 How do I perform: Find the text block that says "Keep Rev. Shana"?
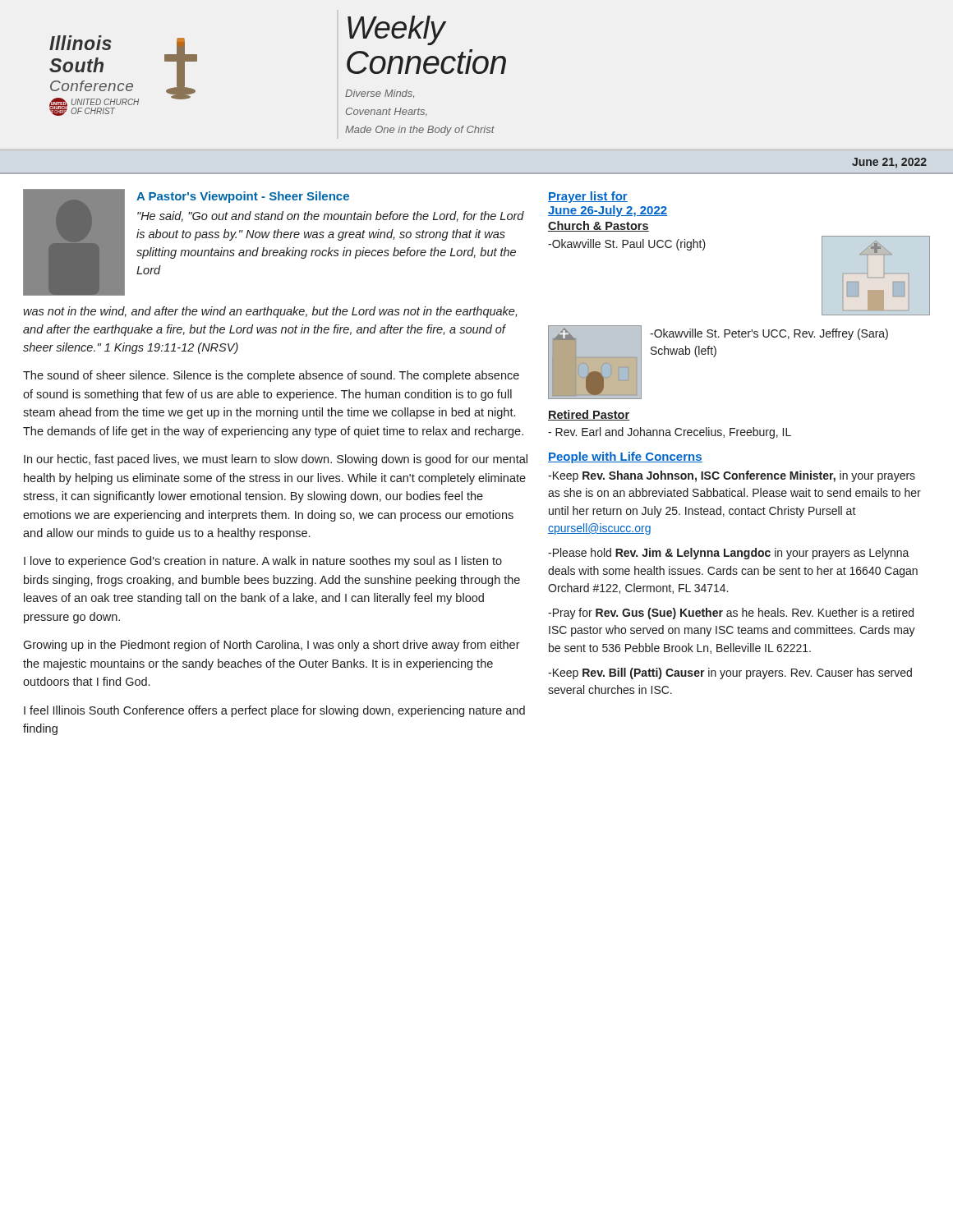734,502
